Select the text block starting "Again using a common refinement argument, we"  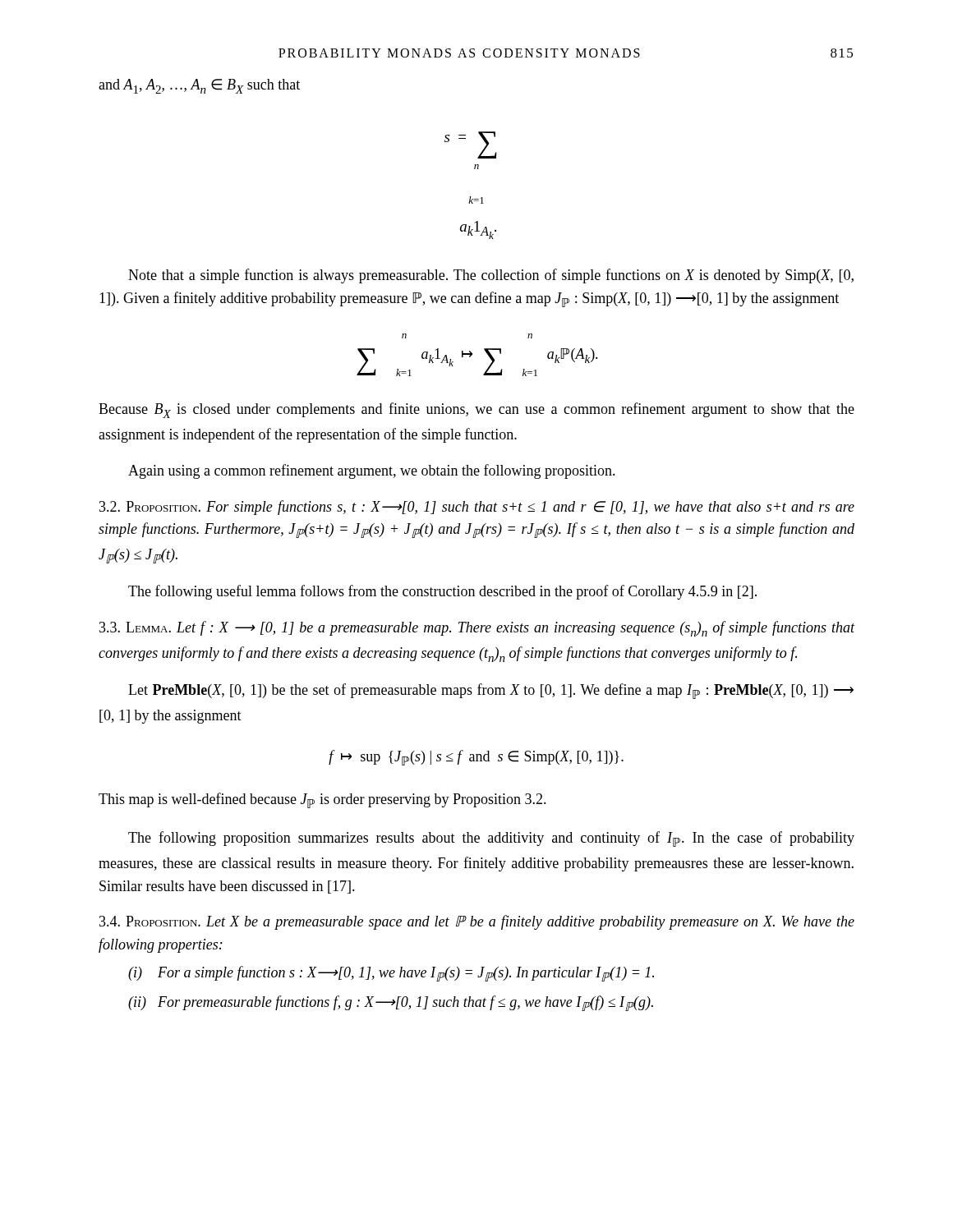pyautogui.click(x=476, y=471)
